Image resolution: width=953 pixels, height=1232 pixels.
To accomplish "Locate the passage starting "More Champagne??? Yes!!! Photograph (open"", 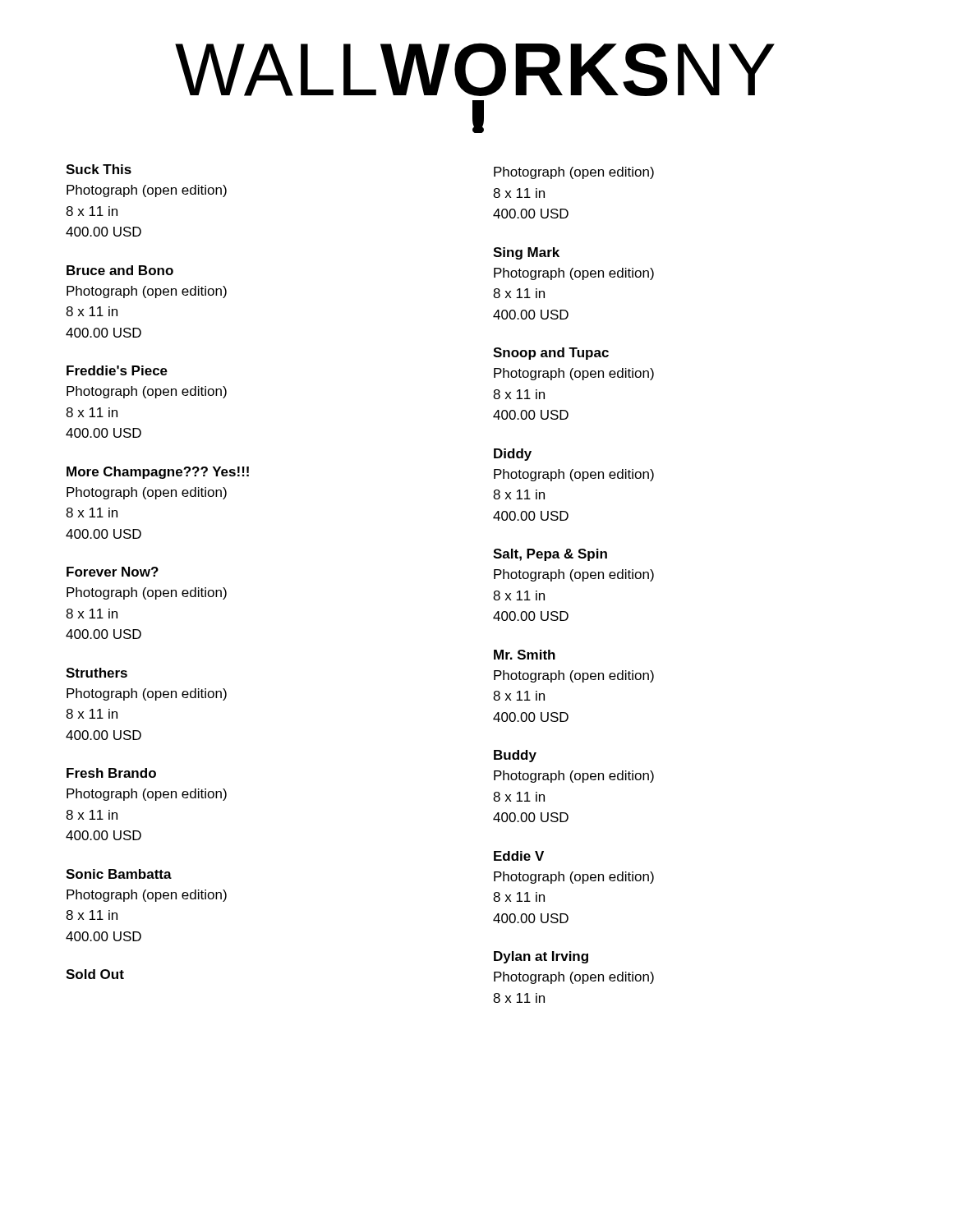I will coord(158,473).
